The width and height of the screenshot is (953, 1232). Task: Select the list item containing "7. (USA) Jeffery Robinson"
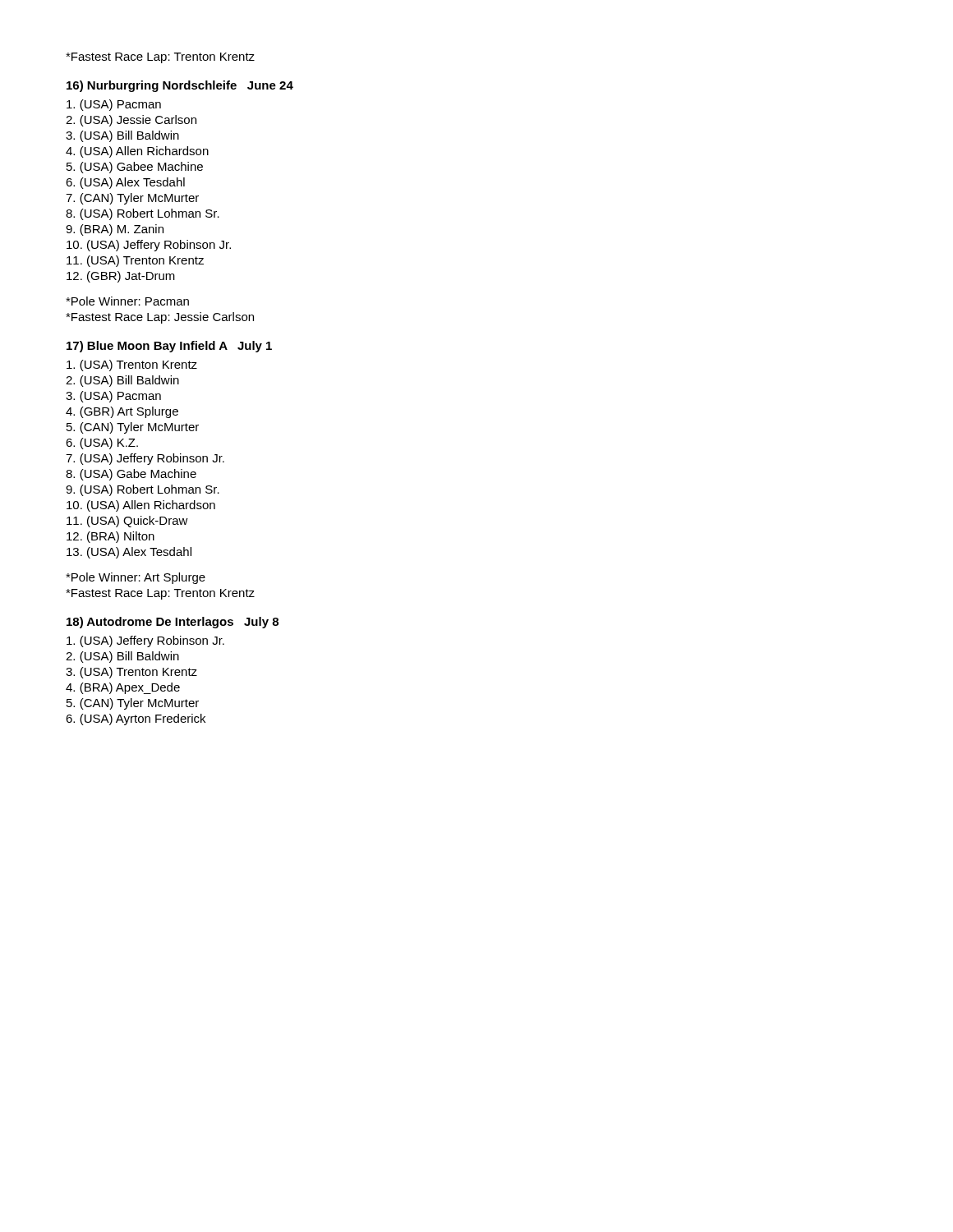[x=145, y=458]
